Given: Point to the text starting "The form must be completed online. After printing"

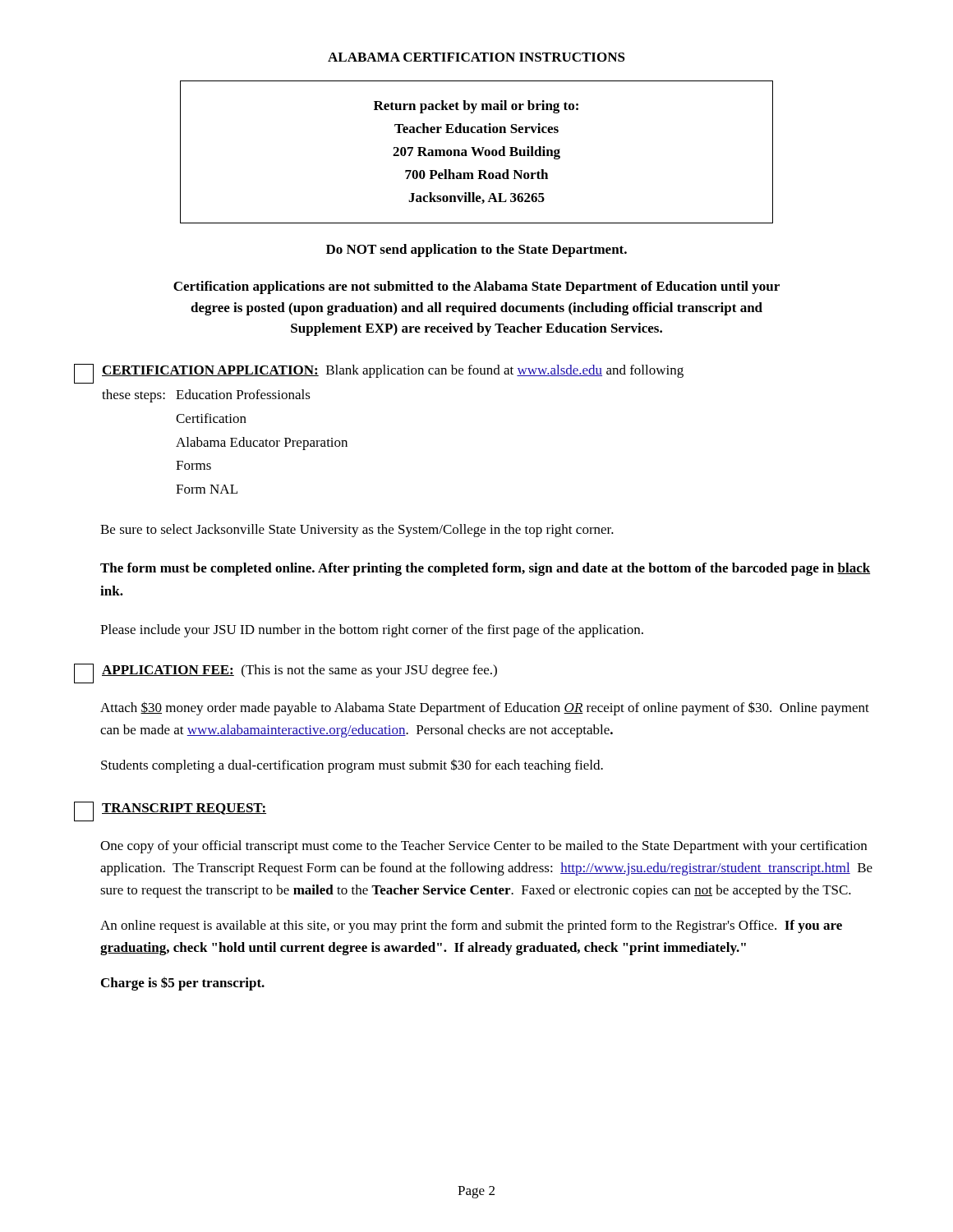Looking at the screenshot, I should (485, 579).
